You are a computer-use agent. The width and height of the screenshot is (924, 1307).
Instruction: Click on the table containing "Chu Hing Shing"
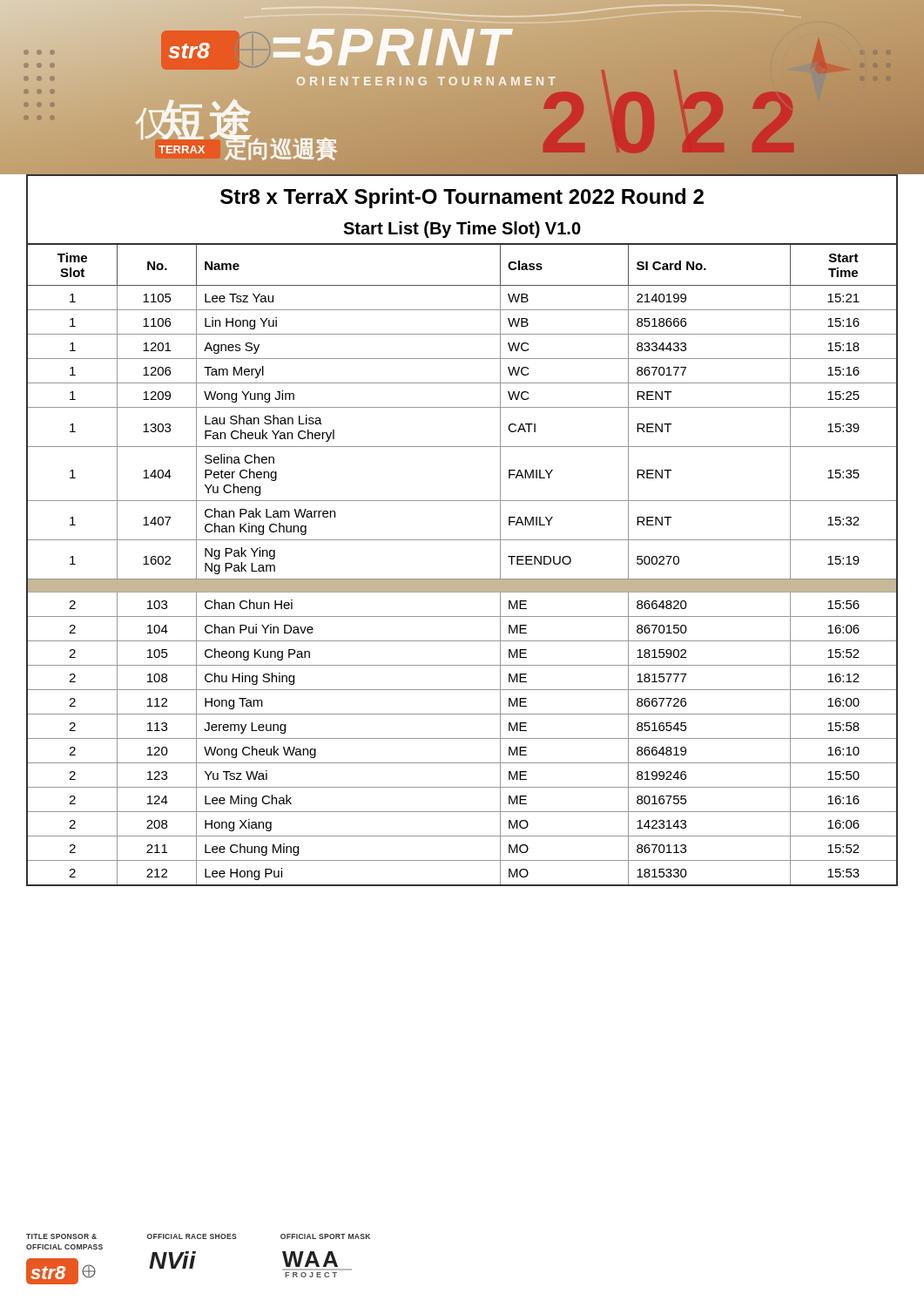(462, 565)
